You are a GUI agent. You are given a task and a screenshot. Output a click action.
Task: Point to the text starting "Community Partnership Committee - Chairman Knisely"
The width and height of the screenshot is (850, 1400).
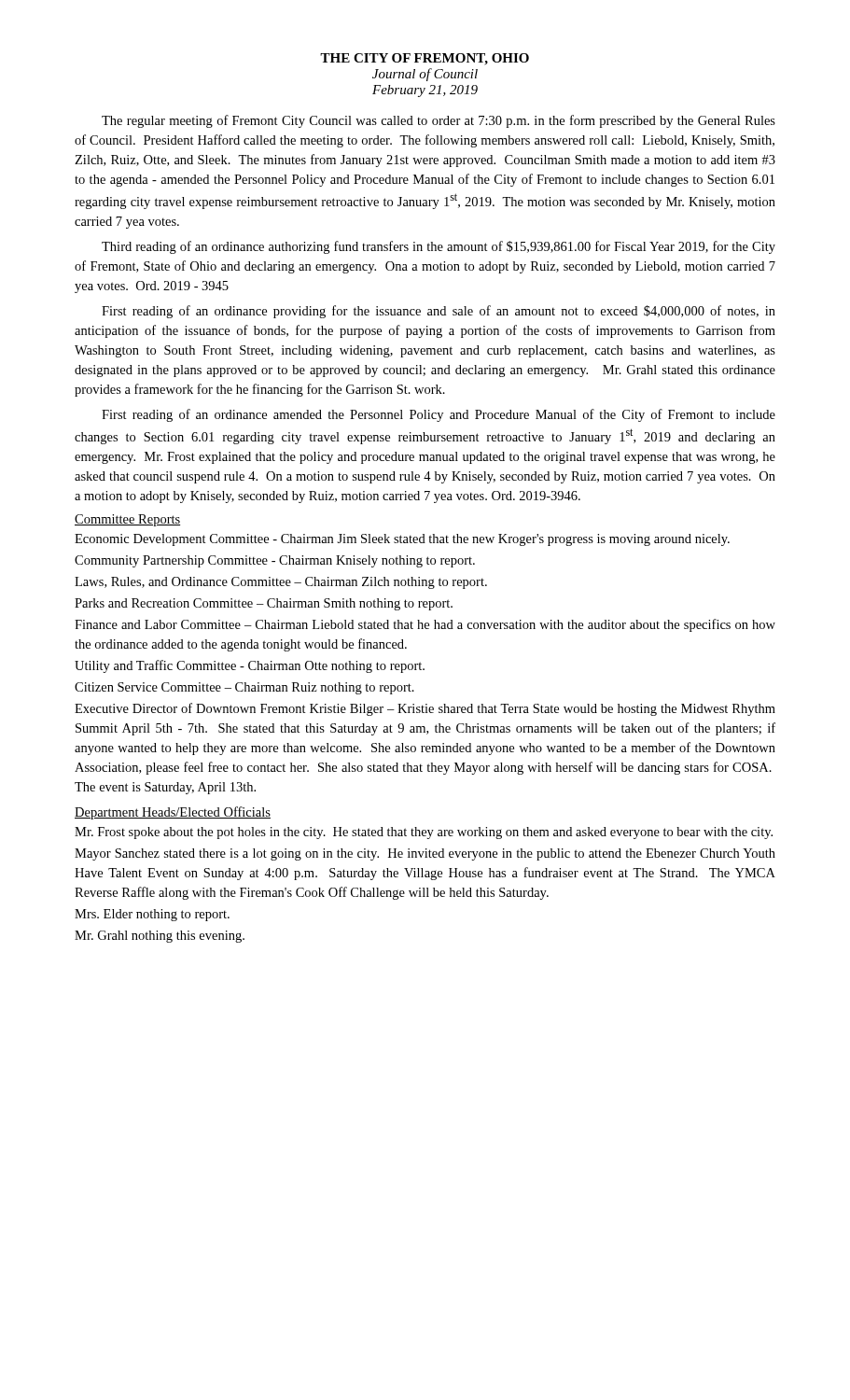[275, 560]
